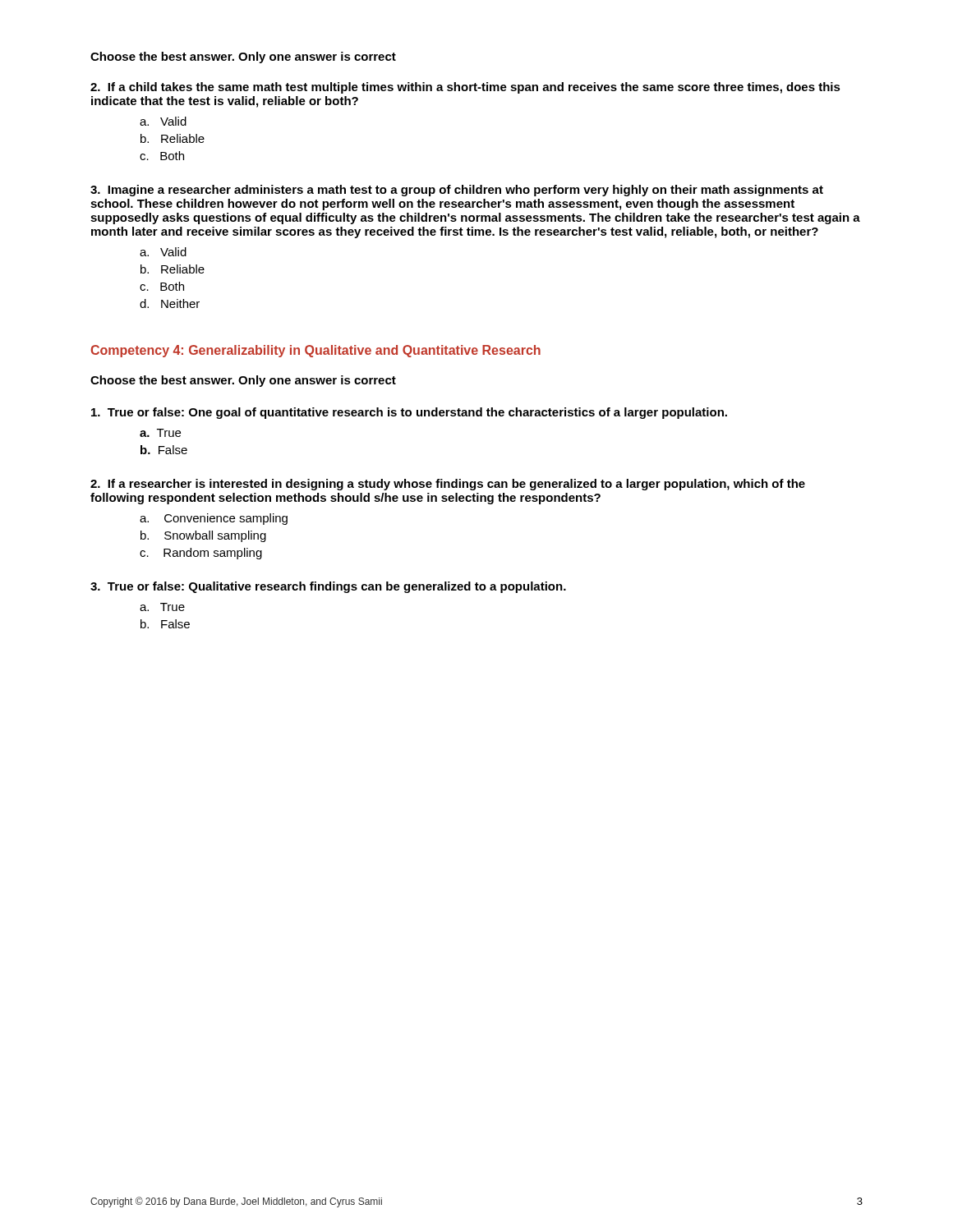Viewport: 953px width, 1232px height.
Task: Locate the region starting "2. If a researcher"
Action: (x=448, y=485)
